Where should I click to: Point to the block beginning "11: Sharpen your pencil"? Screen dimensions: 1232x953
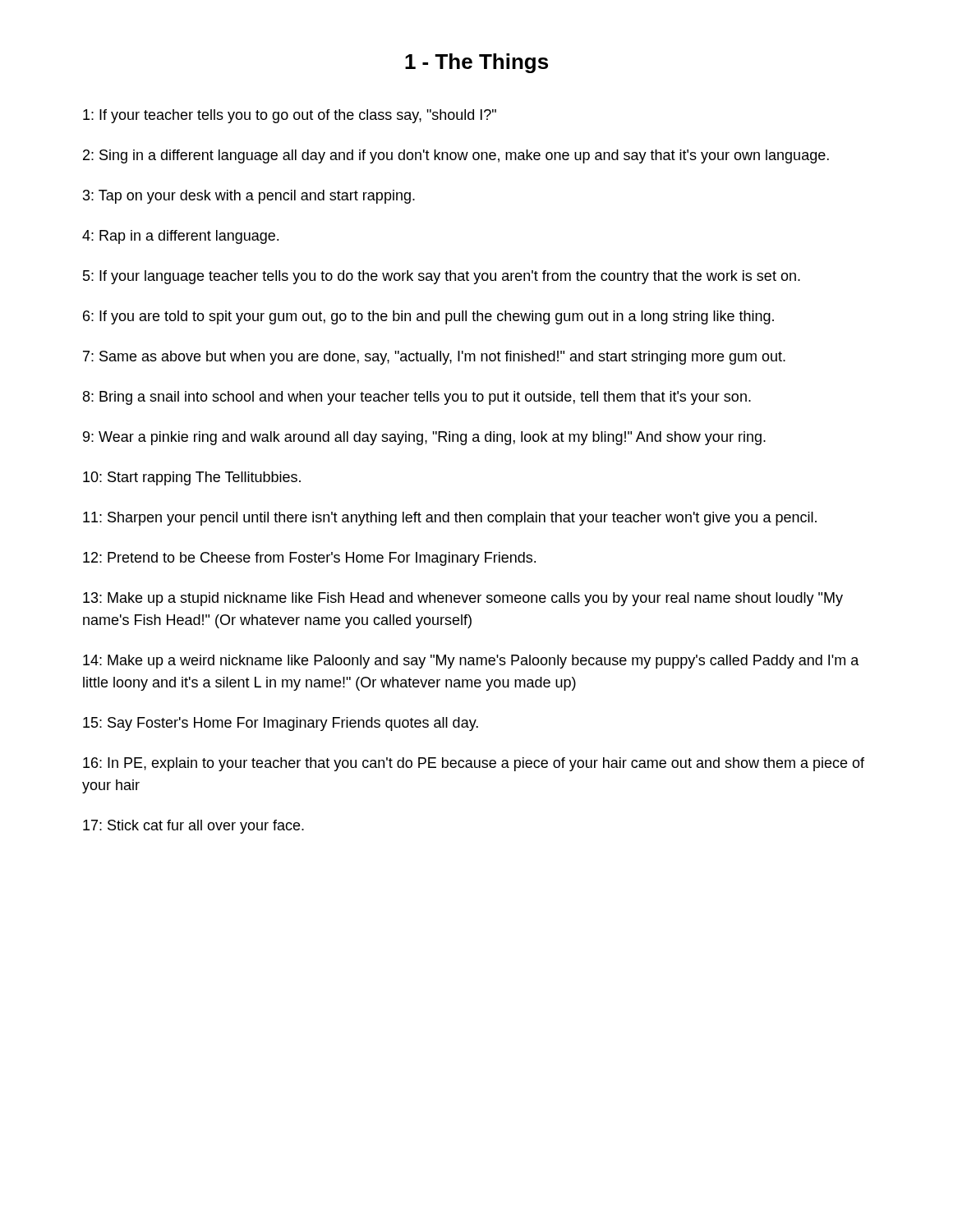(x=450, y=517)
